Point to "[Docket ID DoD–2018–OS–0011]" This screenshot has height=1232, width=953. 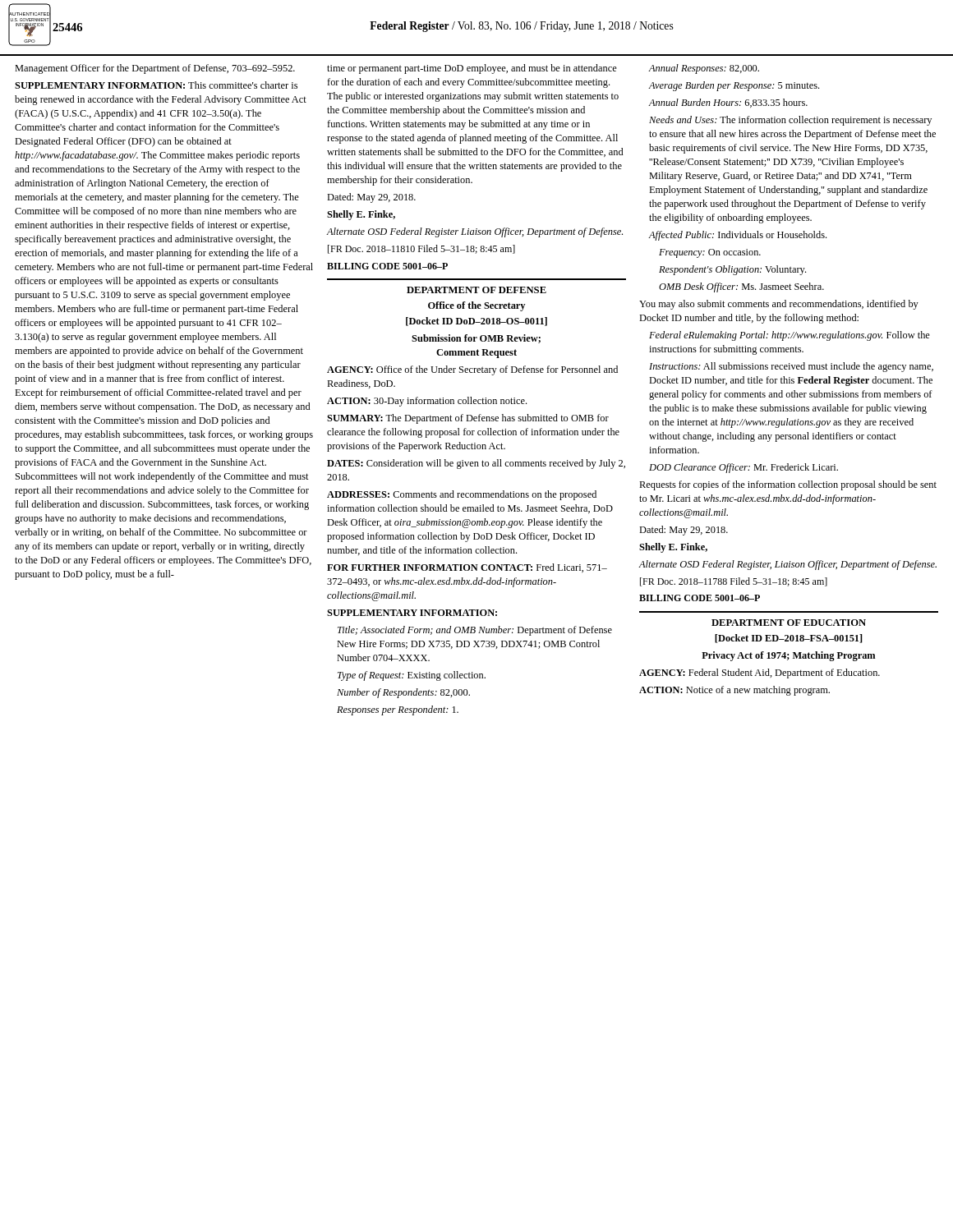(x=476, y=321)
